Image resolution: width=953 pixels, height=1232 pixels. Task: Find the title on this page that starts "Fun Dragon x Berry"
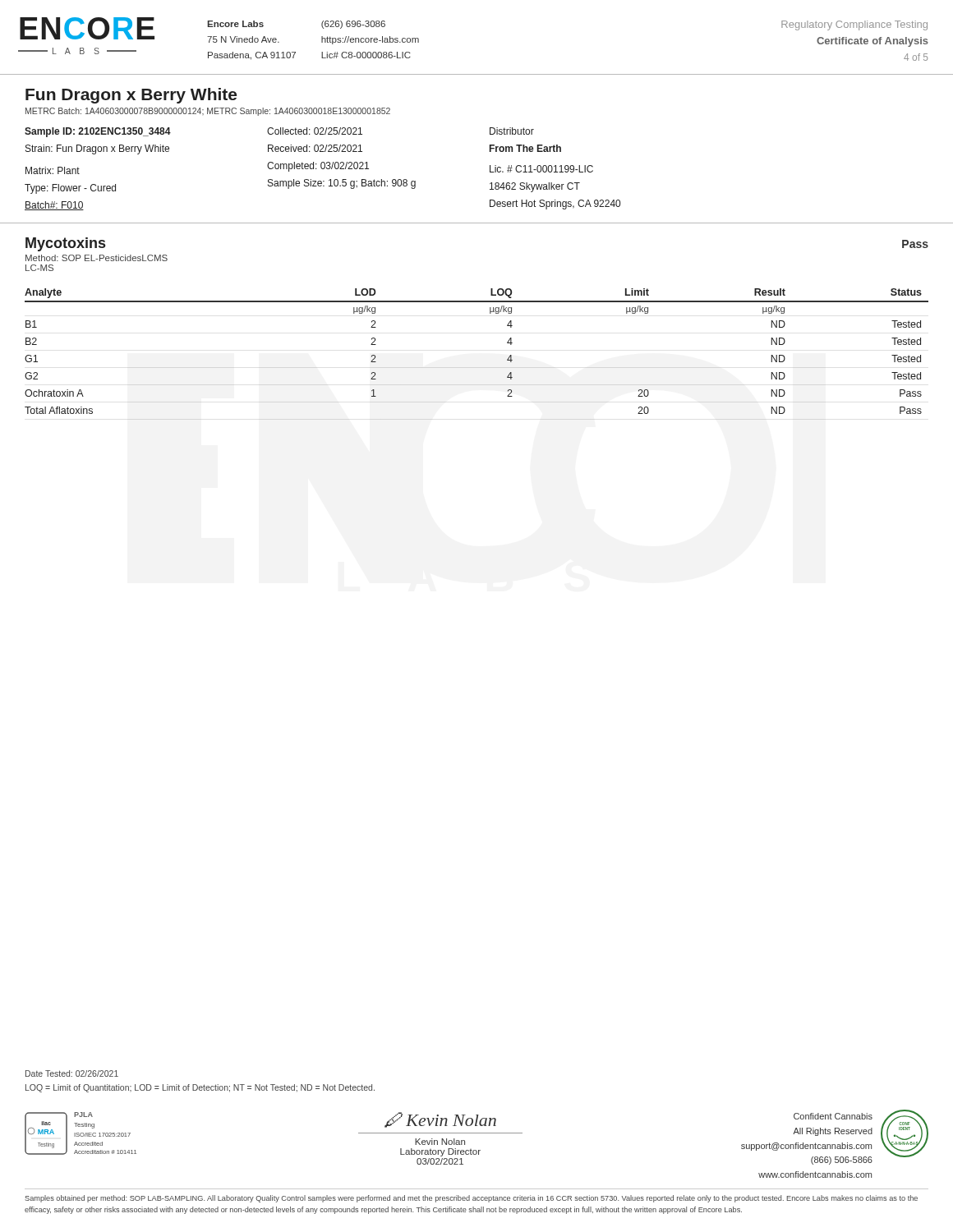(x=131, y=94)
